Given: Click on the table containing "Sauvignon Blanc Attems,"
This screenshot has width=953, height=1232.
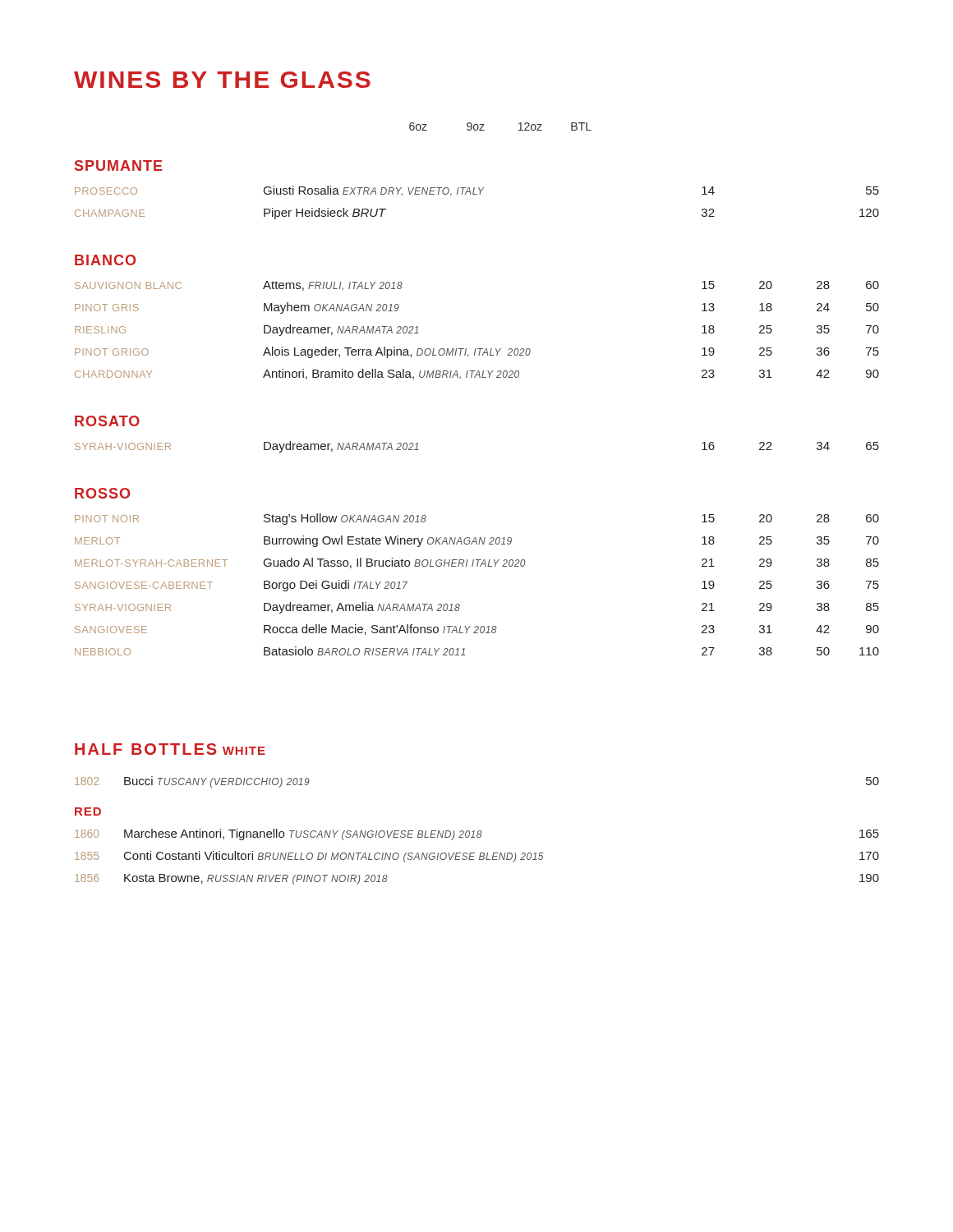Looking at the screenshot, I should 476,329.
